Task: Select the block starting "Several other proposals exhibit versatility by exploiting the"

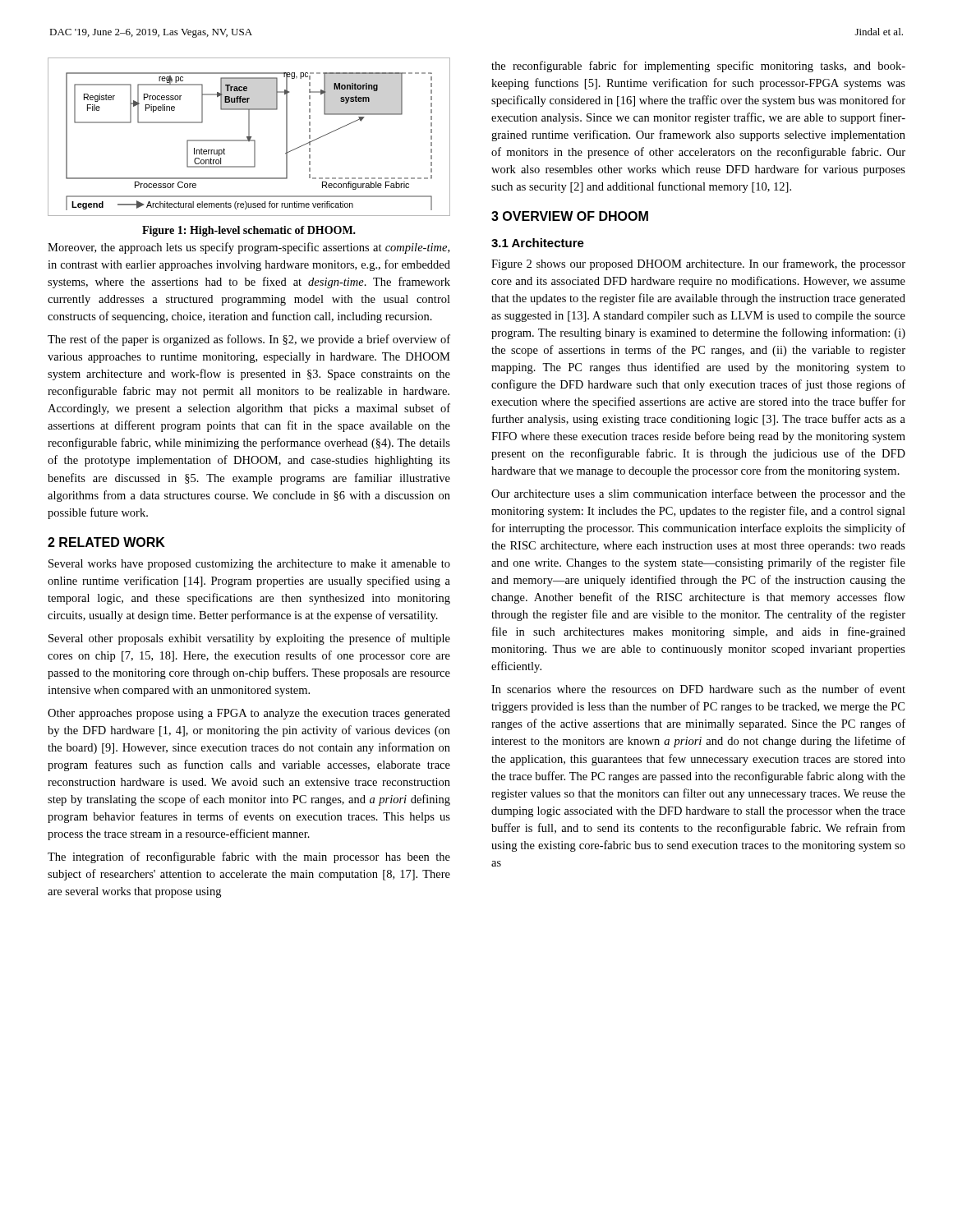Action: [249, 664]
